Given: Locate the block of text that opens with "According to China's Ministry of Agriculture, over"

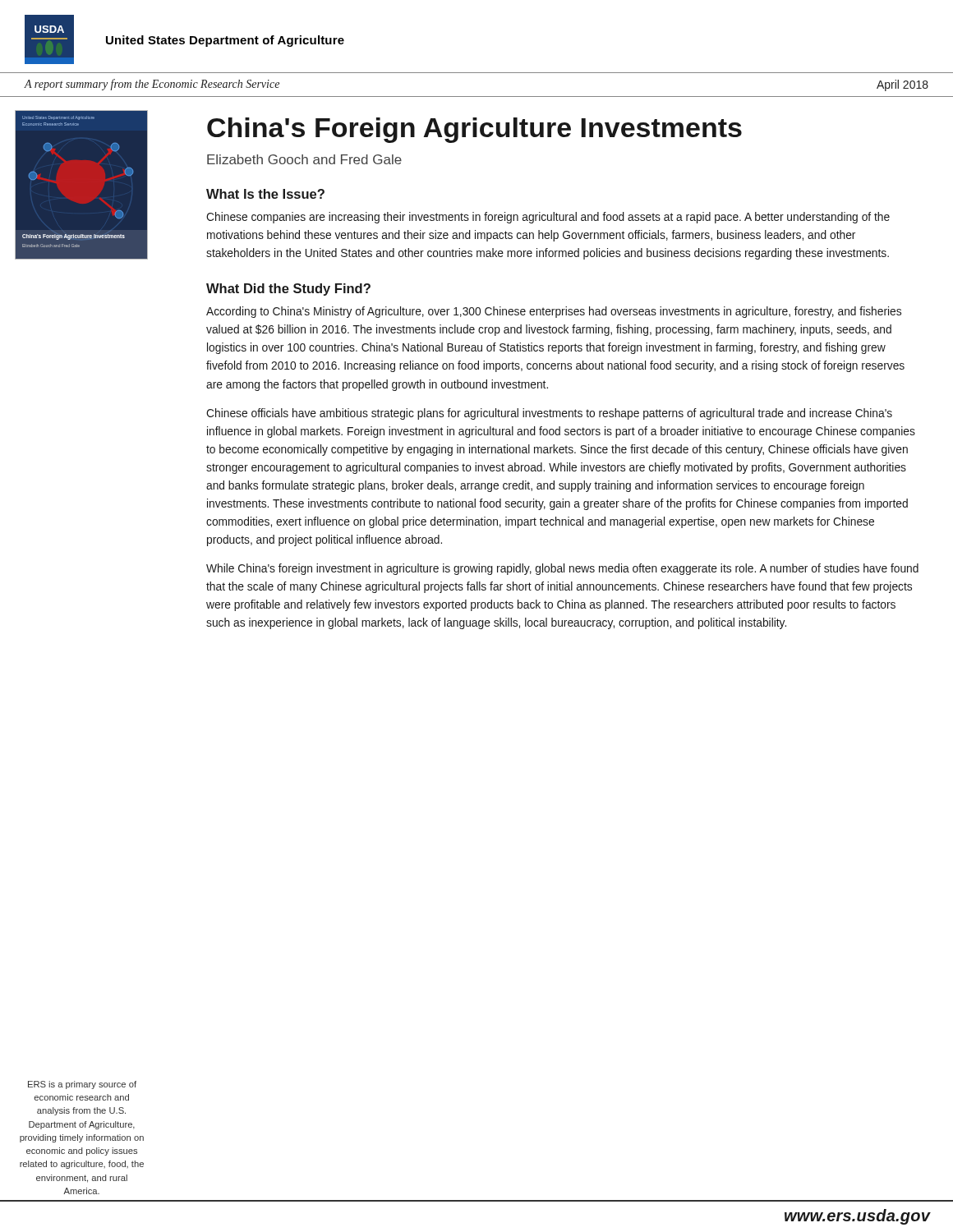Looking at the screenshot, I should pyautogui.click(x=556, y=348).
